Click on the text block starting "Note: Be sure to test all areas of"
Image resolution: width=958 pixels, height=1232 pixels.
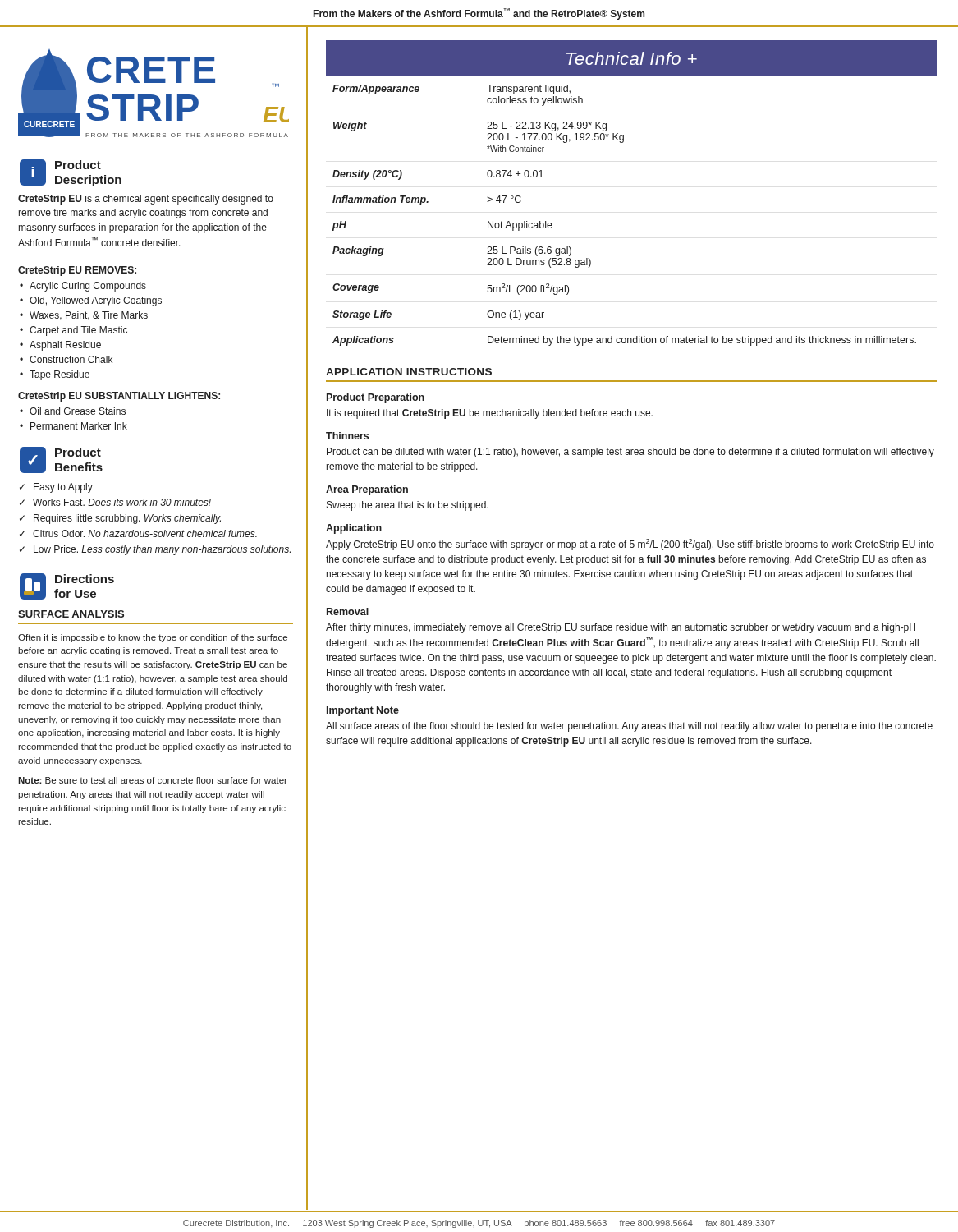[153, 801]
